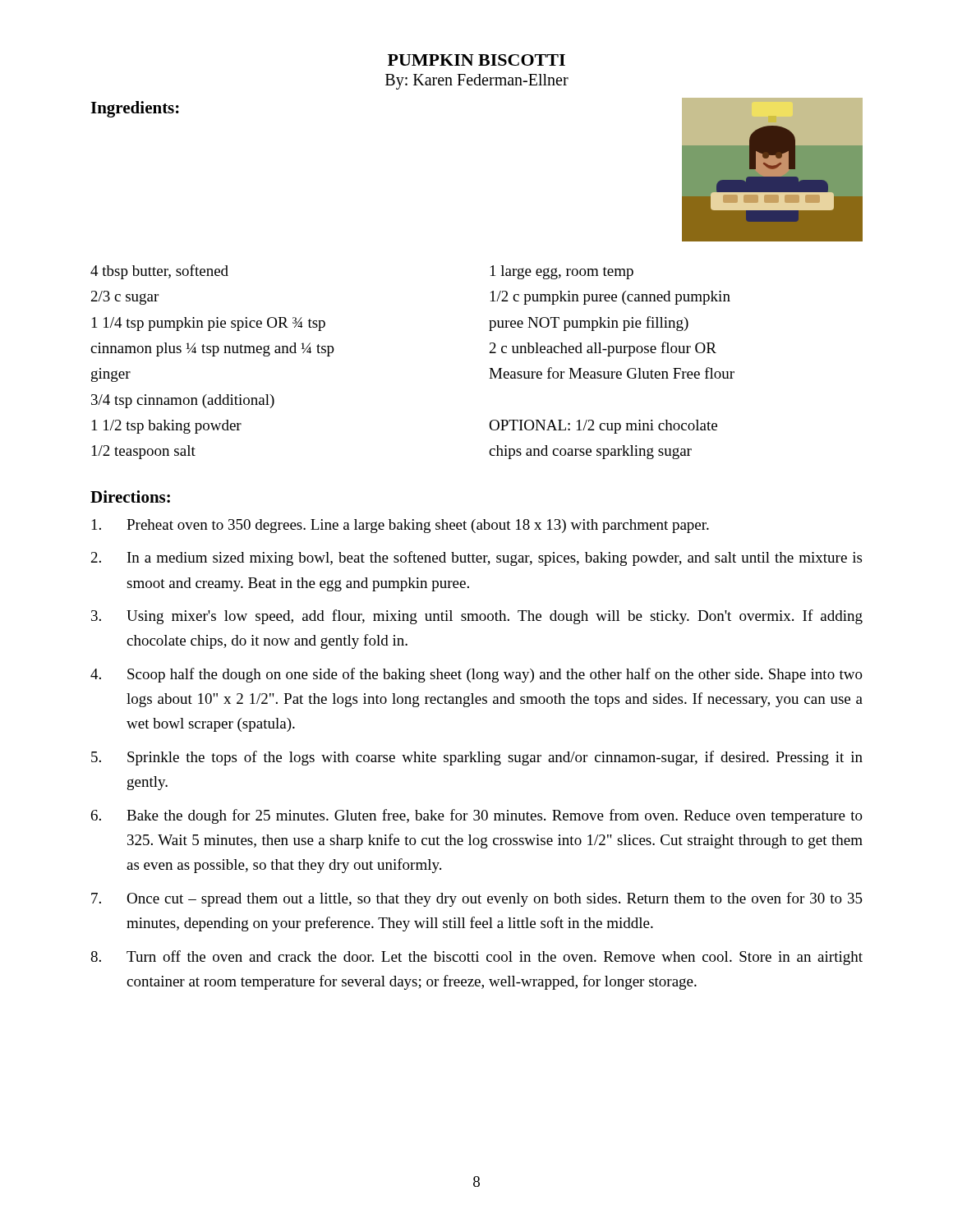Find the block starting "5. Sprinkle the tops of the"
This screenshot has height=1232, width=953.
click(476, 770)
